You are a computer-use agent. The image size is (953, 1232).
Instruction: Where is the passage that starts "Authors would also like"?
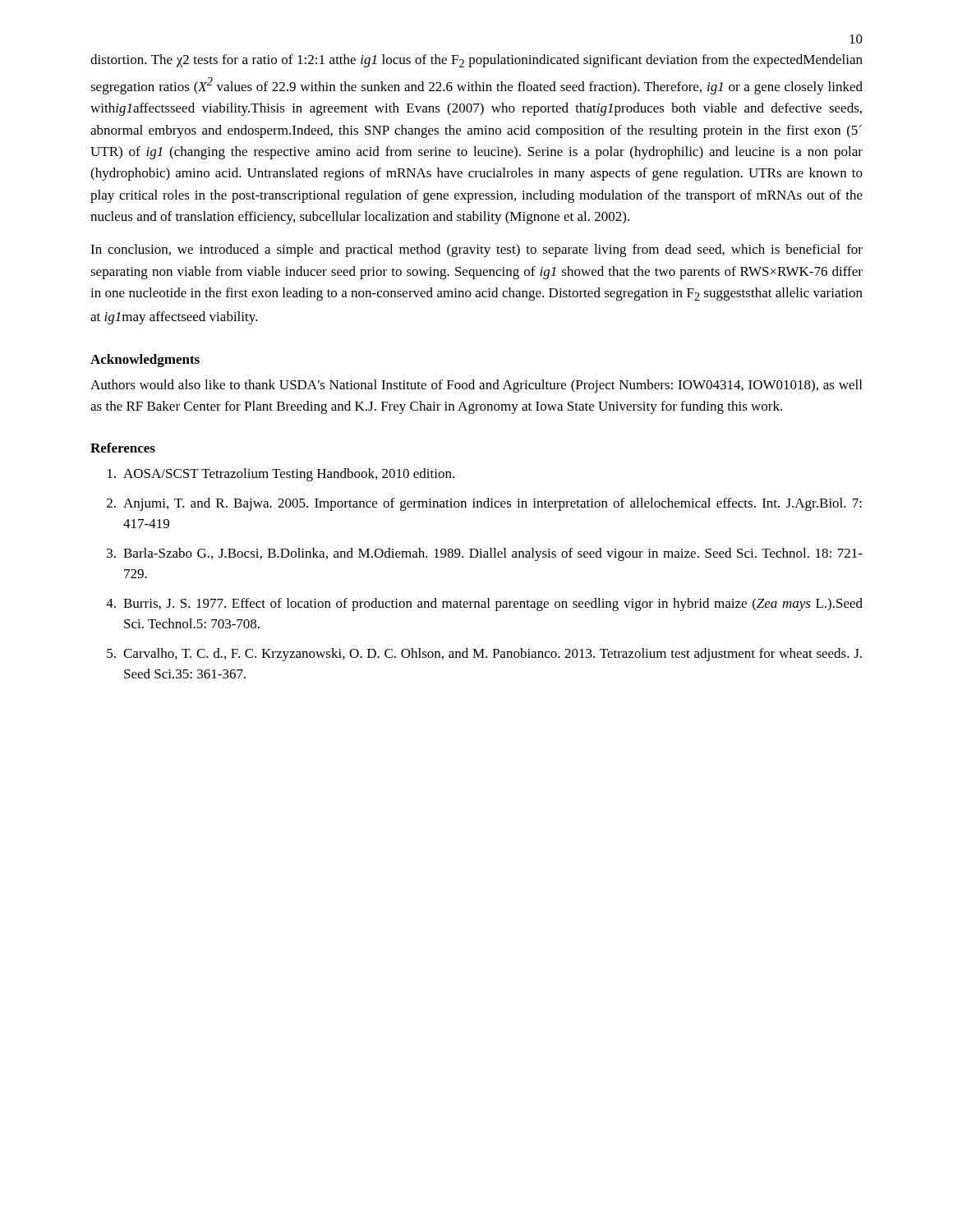click(476, 396)
